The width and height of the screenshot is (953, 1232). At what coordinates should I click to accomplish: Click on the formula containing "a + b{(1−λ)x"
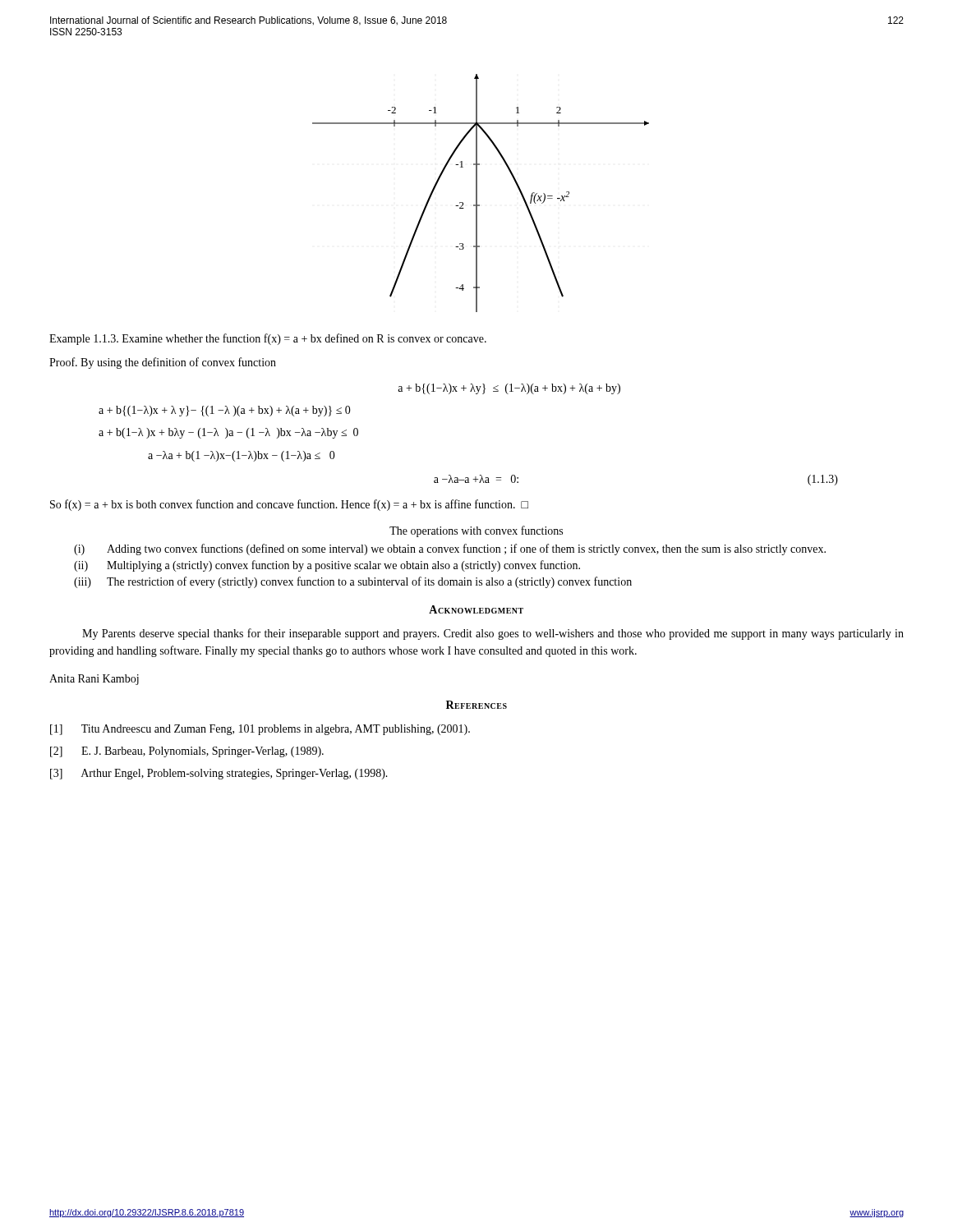click(509, 389)
